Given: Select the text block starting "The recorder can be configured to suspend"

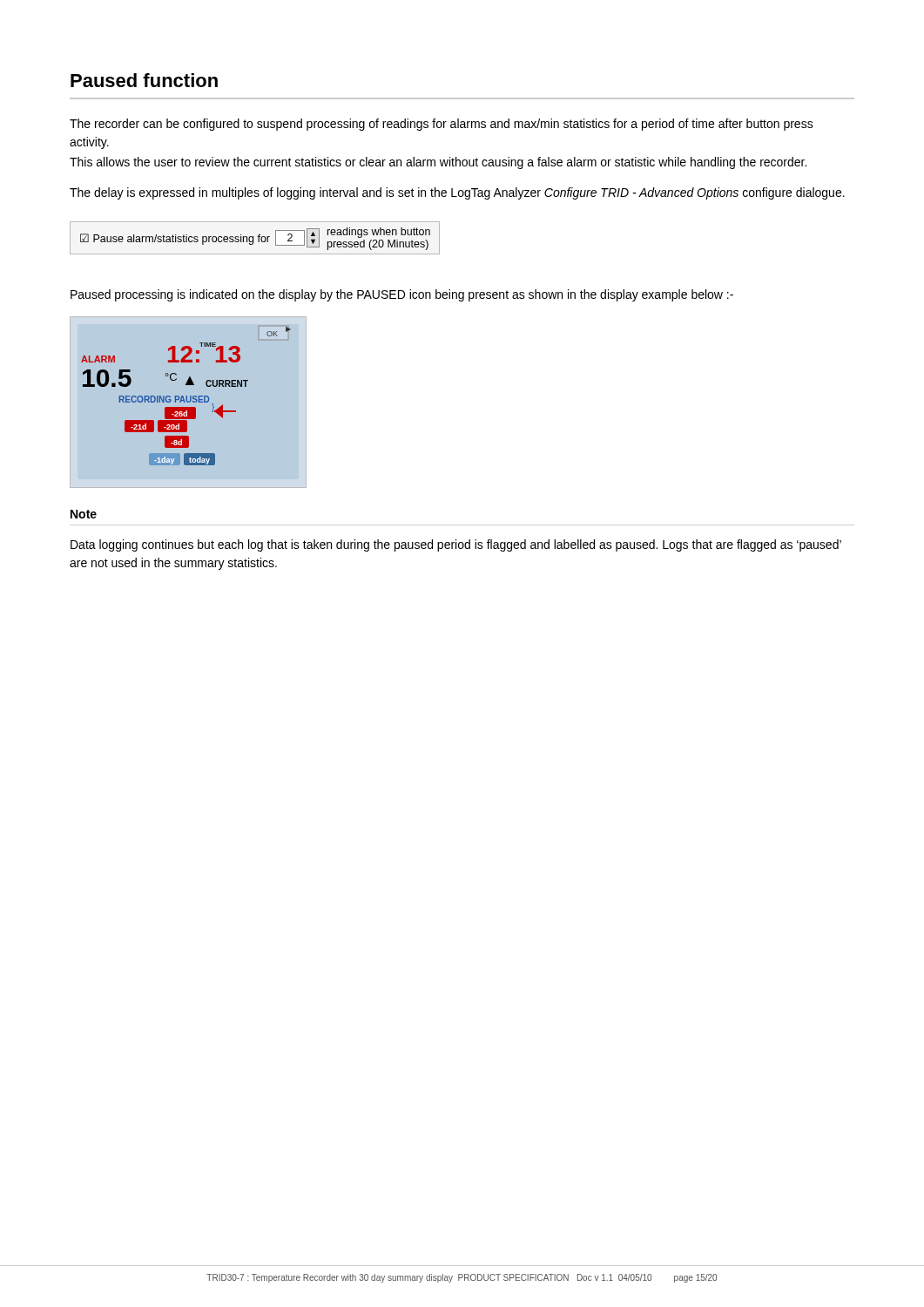Looking at the screenshot, I should click(442, 125).
